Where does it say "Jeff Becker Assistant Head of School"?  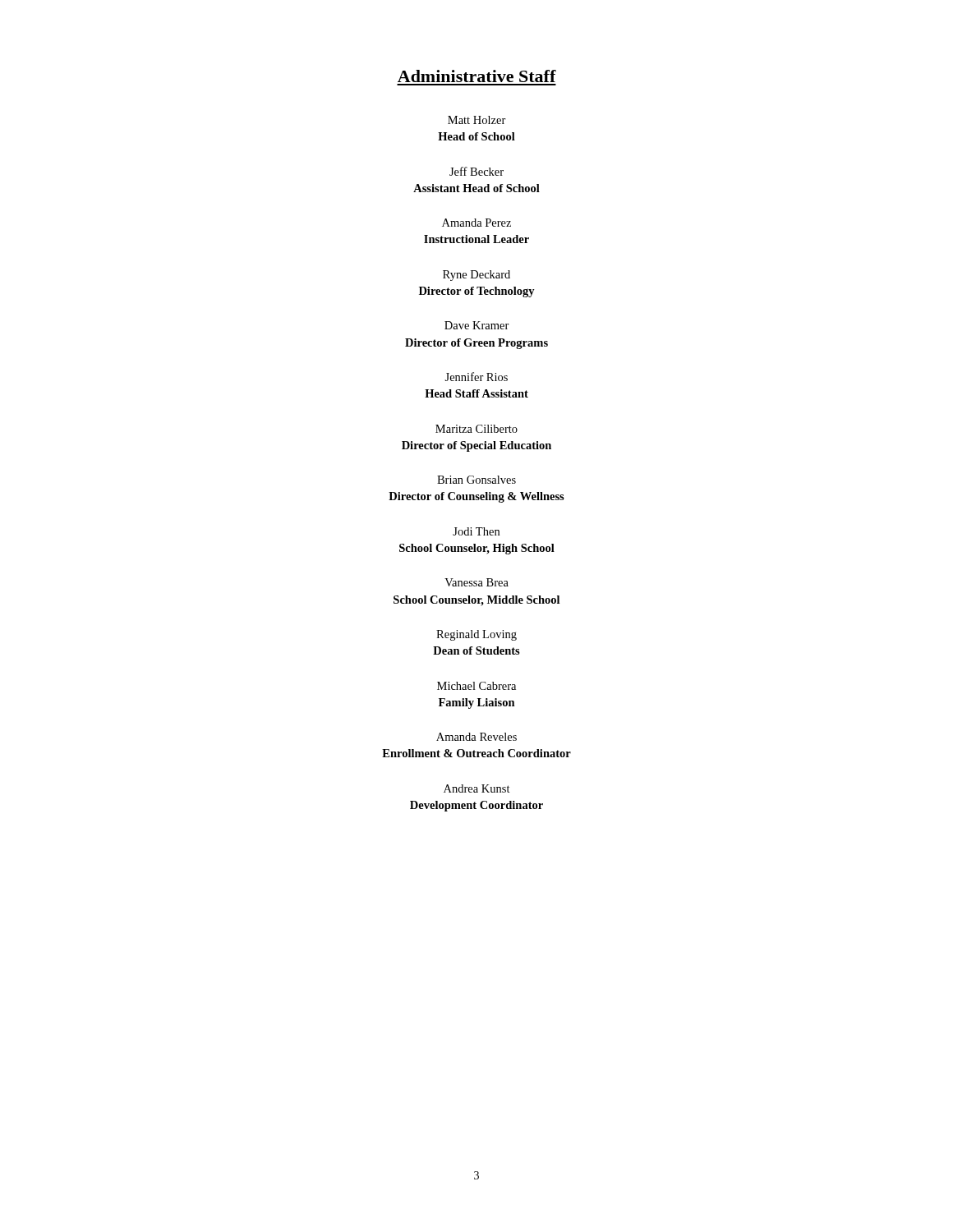click(x=476, y=180)
